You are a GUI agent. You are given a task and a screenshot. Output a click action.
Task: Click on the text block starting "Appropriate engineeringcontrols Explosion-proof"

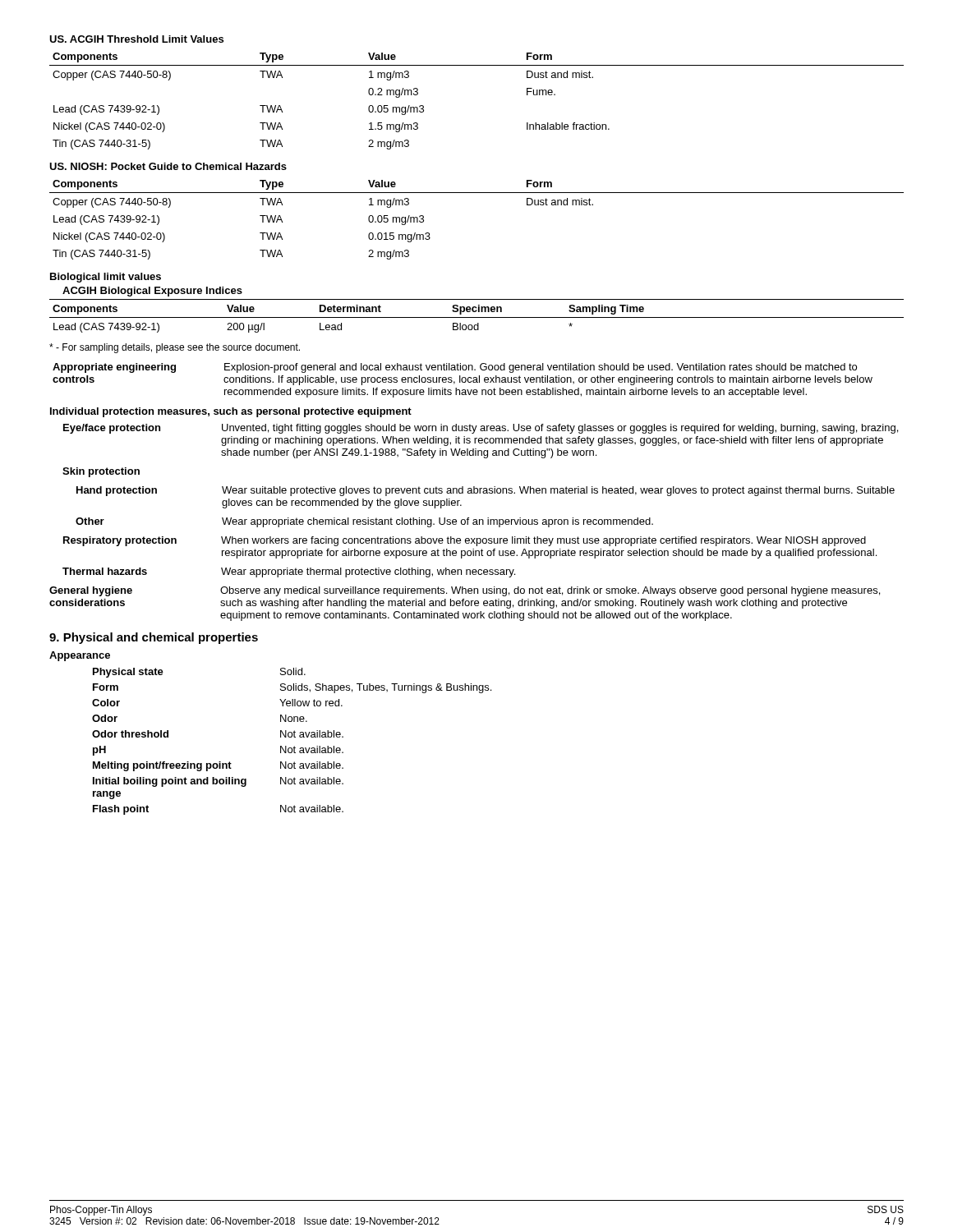pos(476,379)
